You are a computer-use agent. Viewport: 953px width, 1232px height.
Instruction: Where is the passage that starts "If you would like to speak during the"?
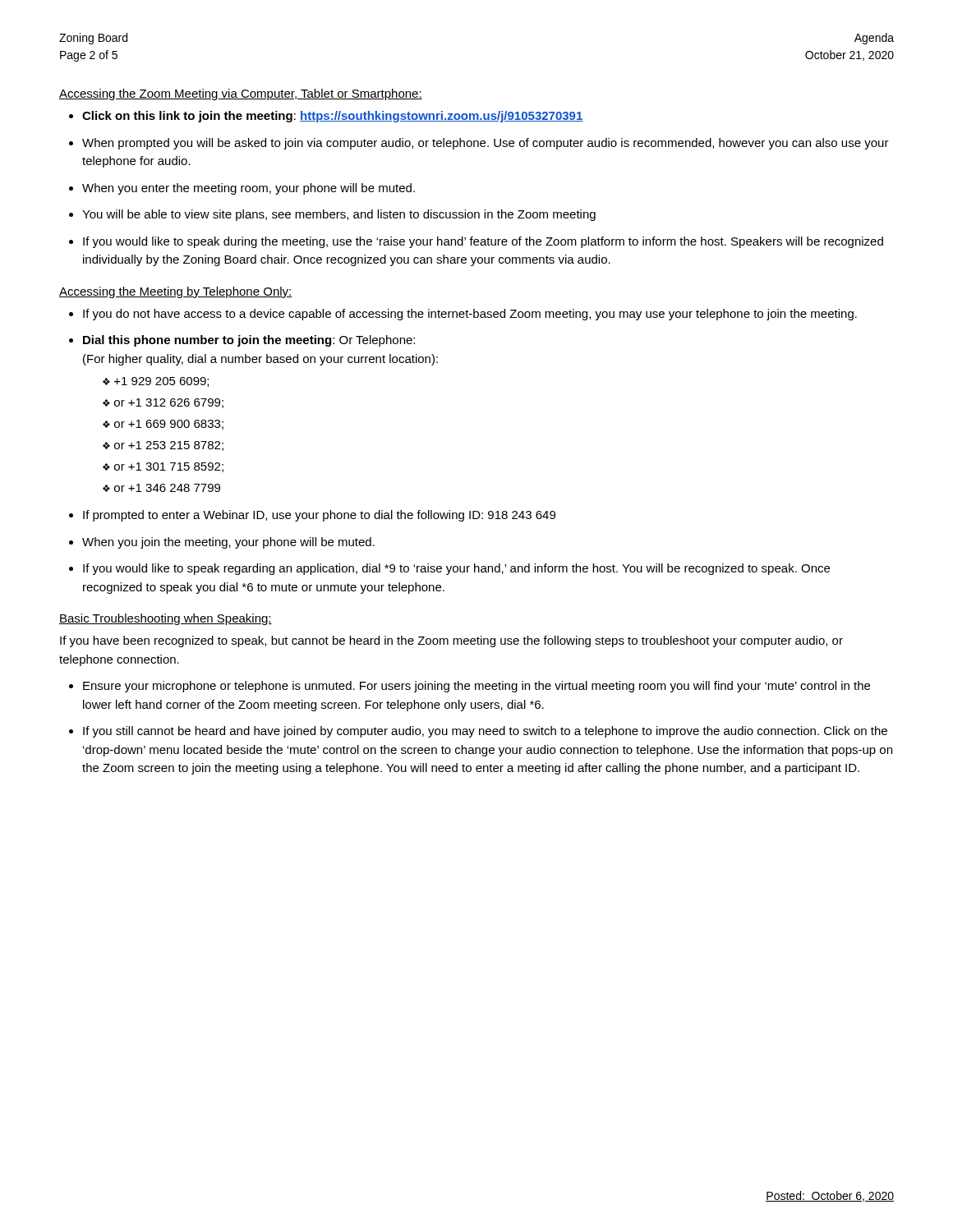point(483,250)
